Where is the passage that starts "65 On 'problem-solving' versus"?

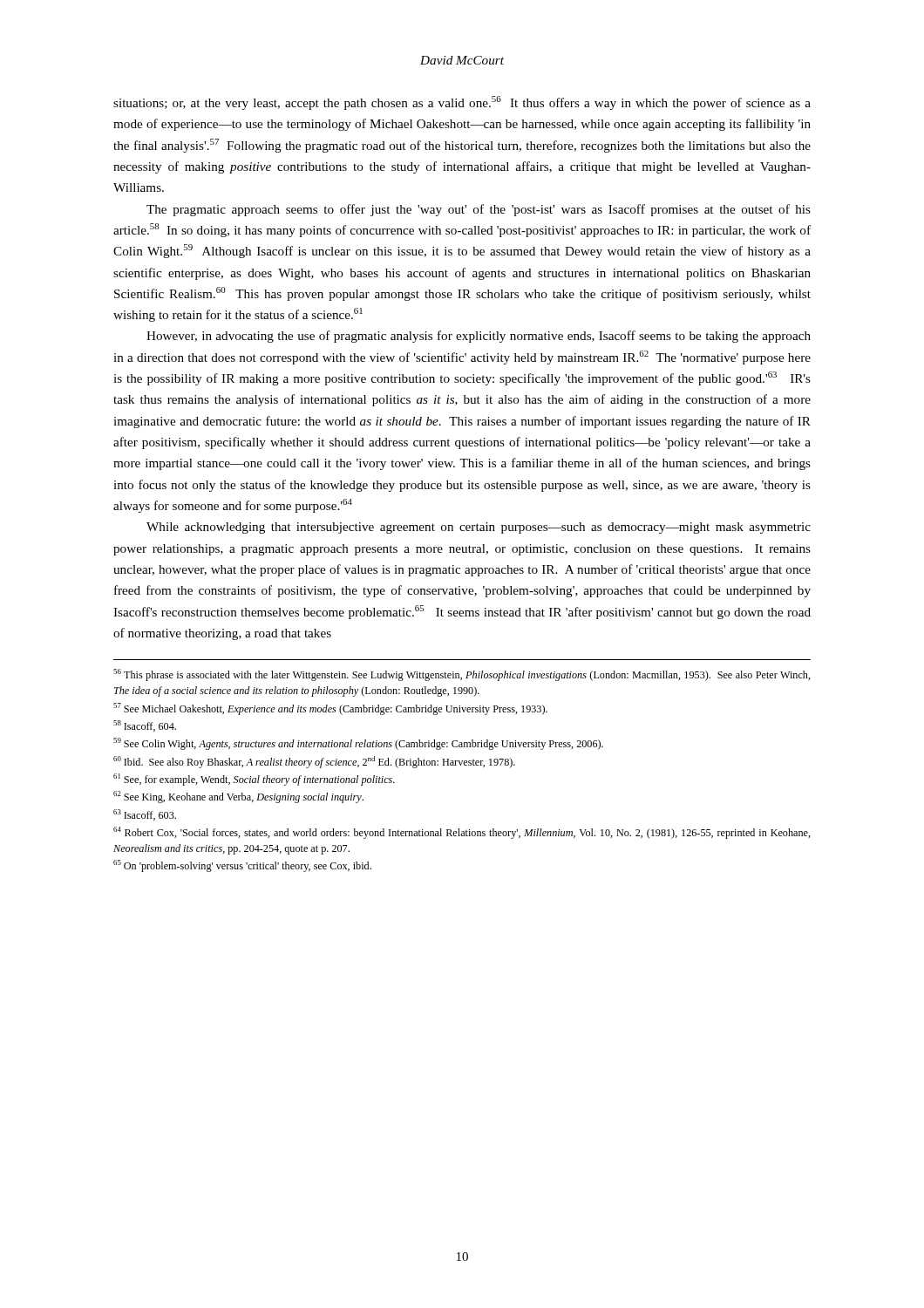[243, 865]
